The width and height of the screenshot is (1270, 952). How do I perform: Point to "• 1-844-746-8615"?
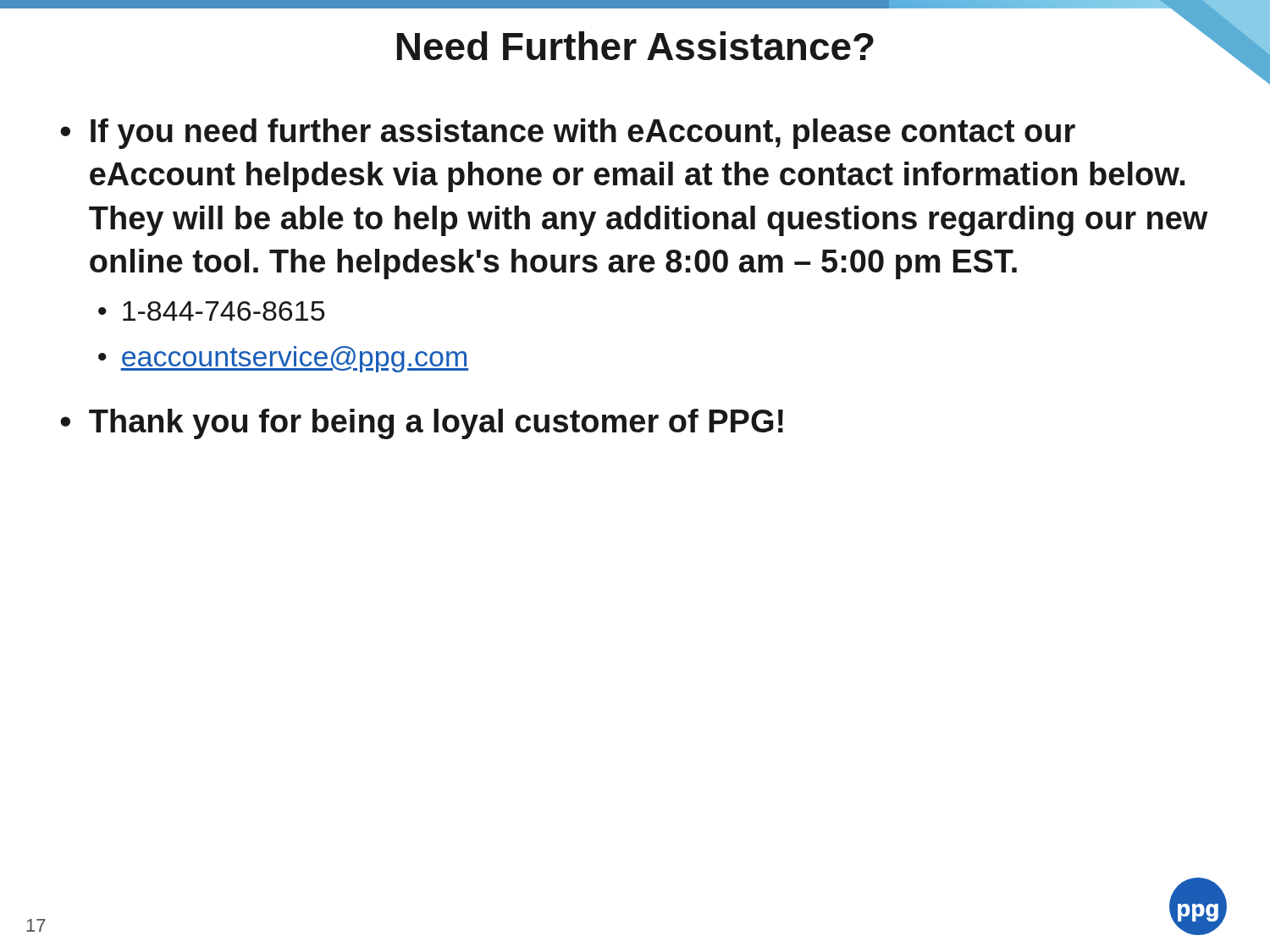pos(211,311)
